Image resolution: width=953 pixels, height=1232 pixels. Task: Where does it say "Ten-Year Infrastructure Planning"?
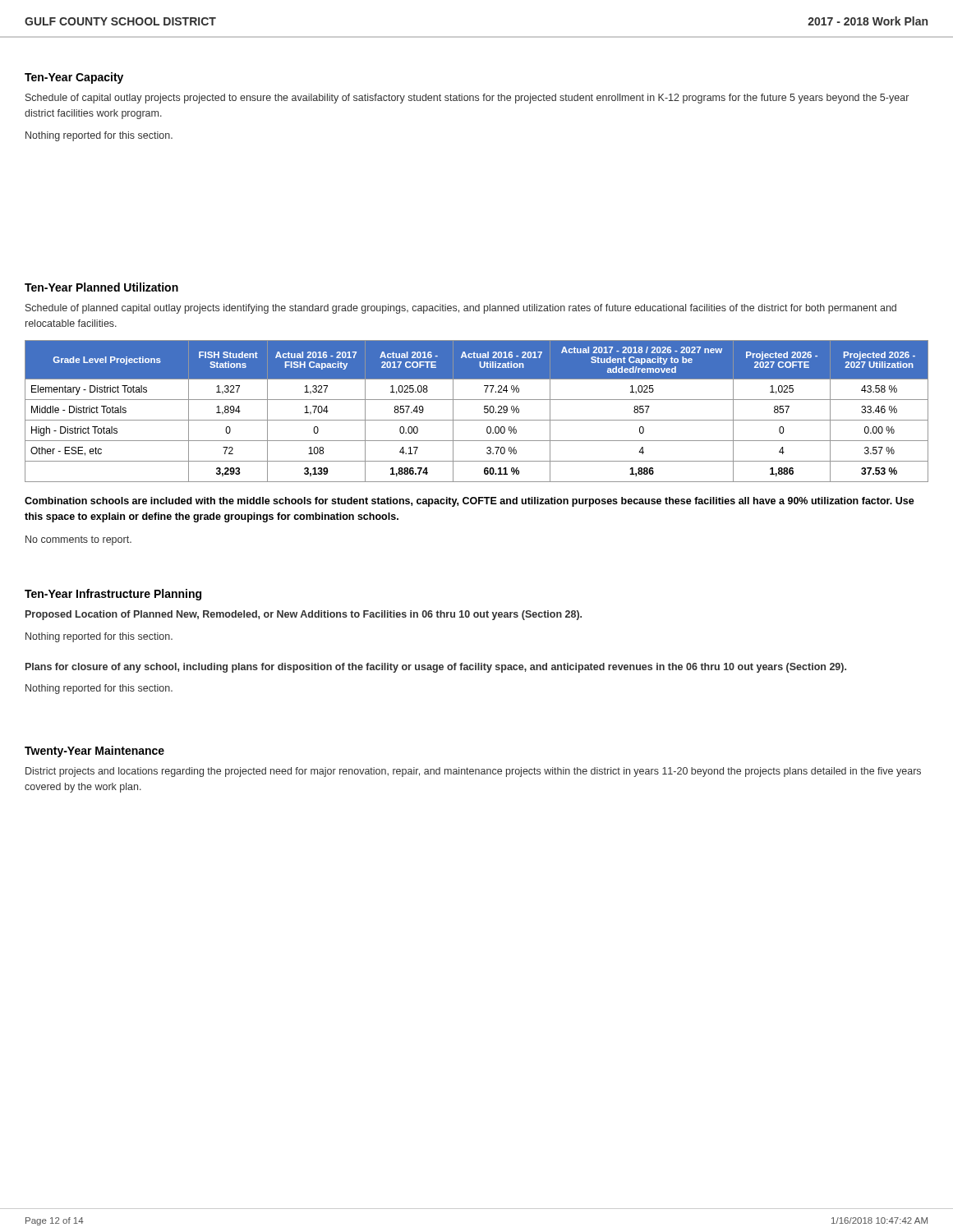click(113, 594)
